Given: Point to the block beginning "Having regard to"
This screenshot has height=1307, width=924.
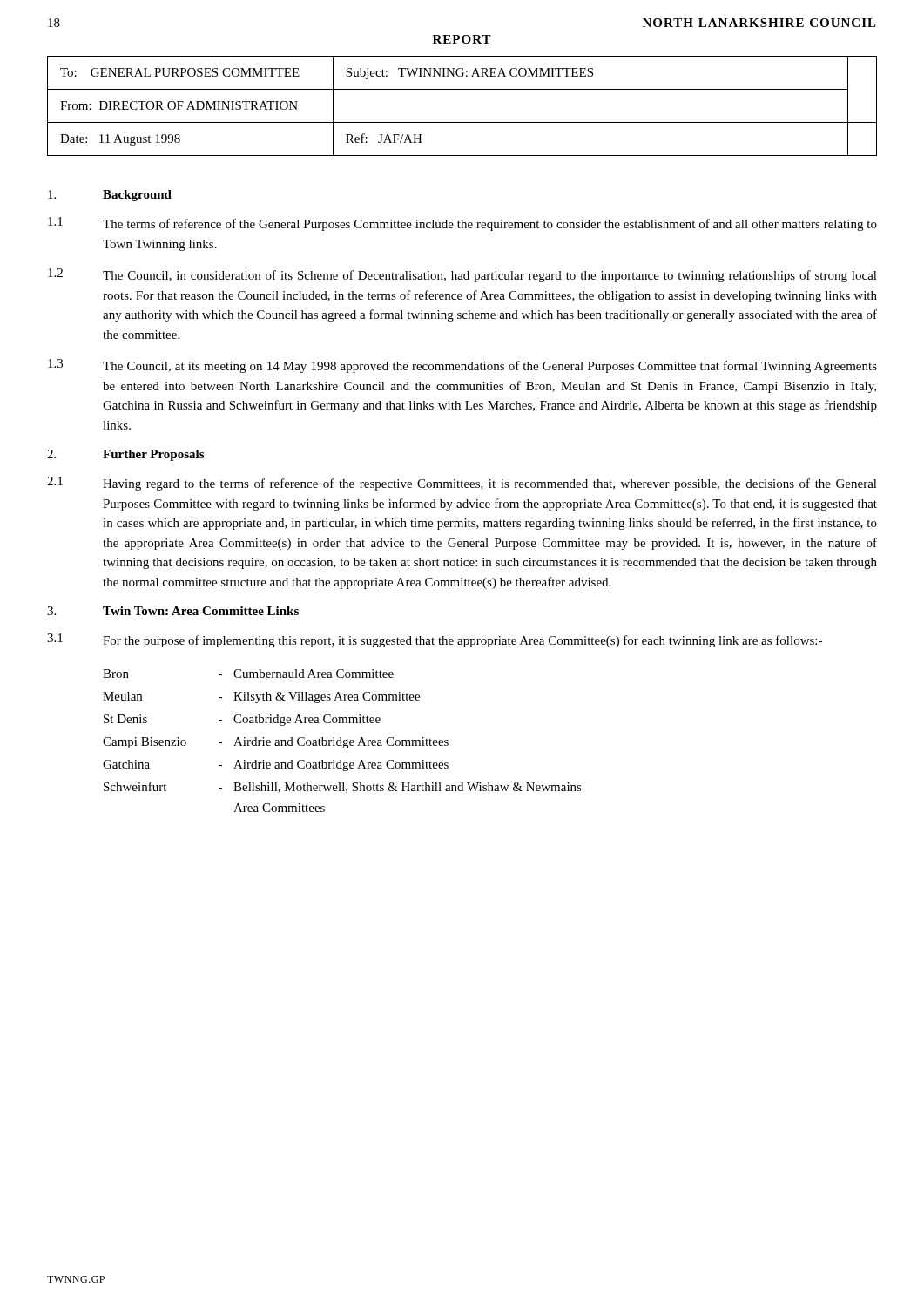Looking at the screenshot, I should [x=490, y=533].
